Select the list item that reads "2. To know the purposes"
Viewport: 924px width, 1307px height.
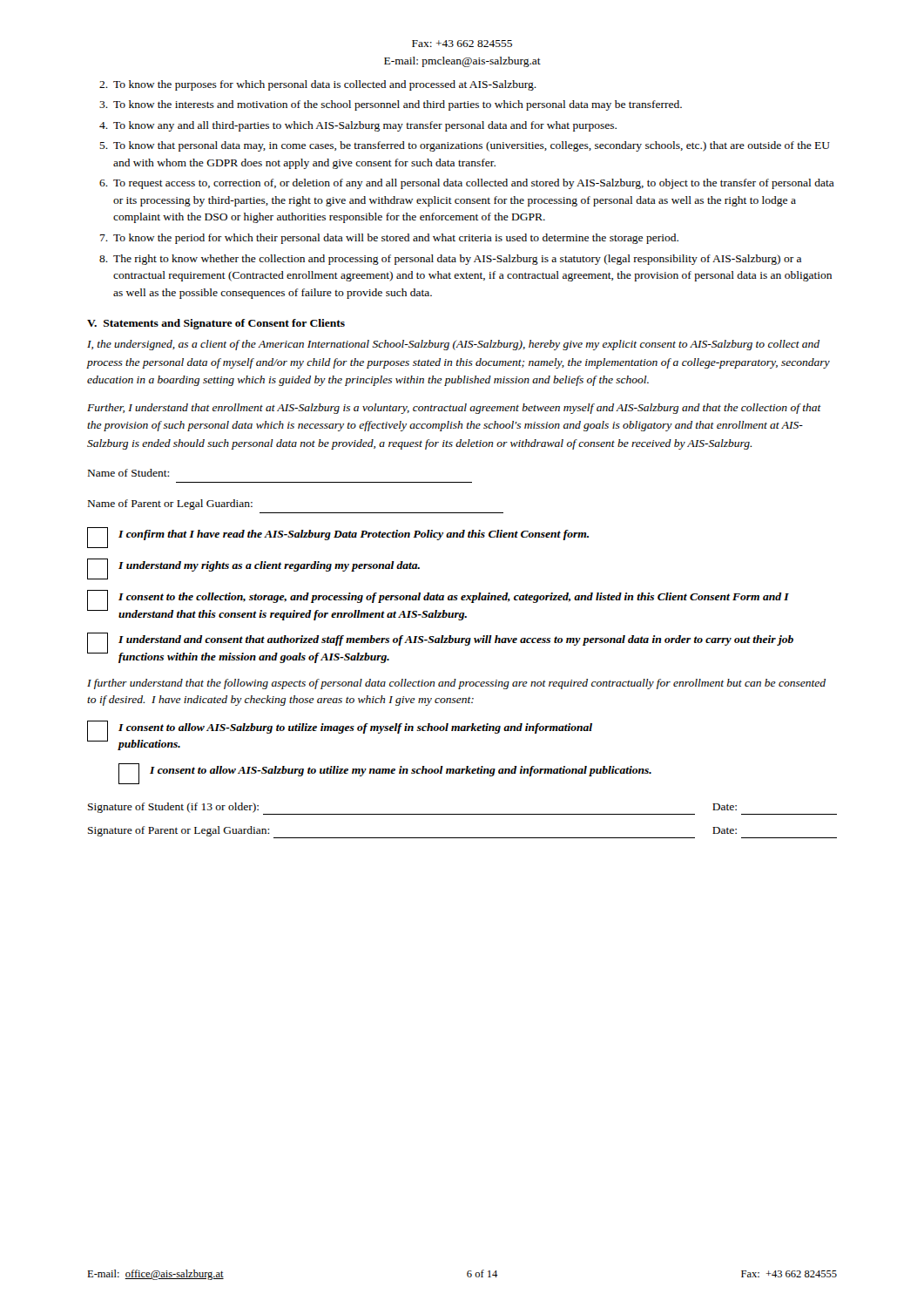point(462,84)
